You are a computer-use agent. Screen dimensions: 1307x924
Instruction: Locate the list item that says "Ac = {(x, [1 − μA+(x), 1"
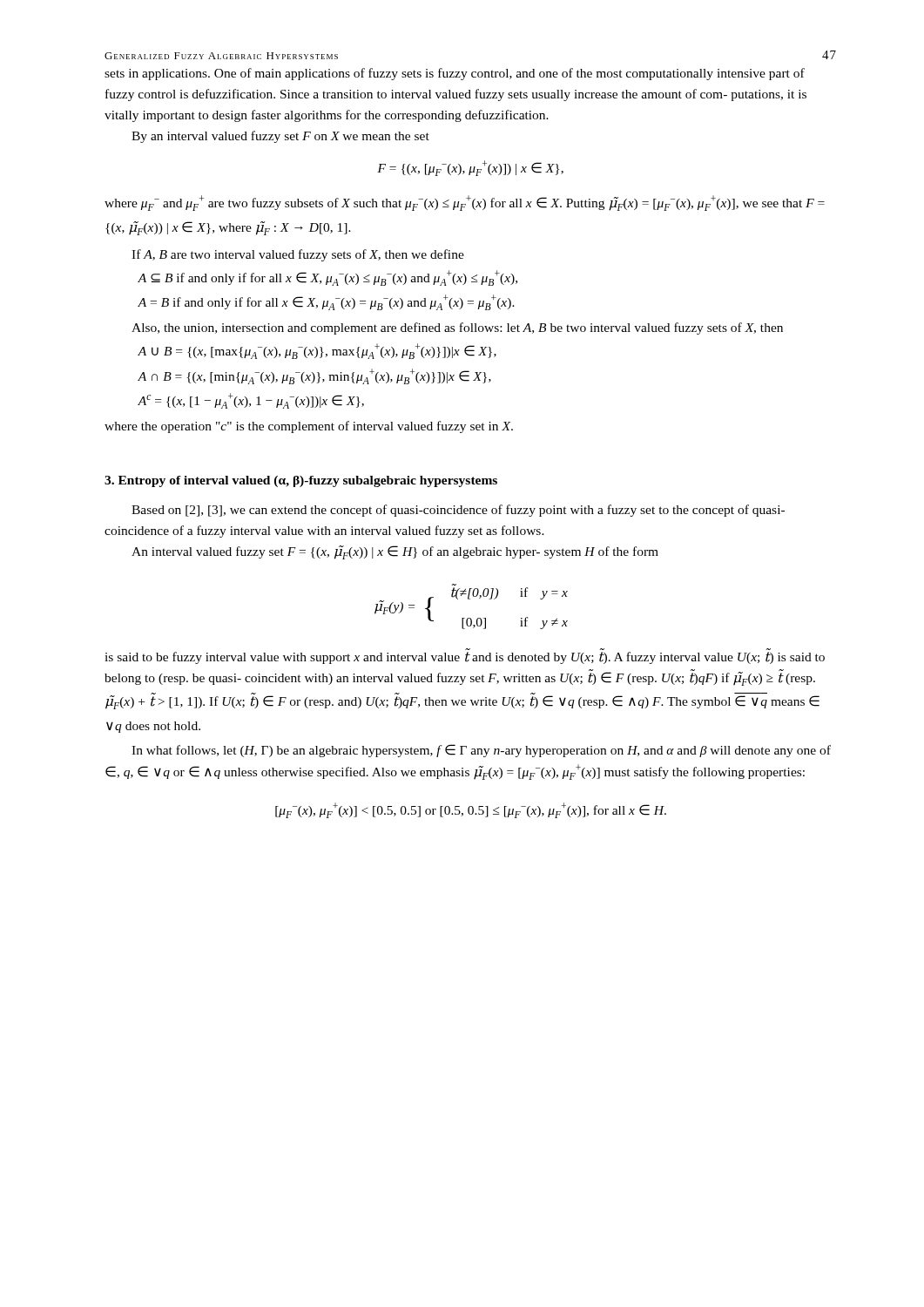click(x=251, y=401)
